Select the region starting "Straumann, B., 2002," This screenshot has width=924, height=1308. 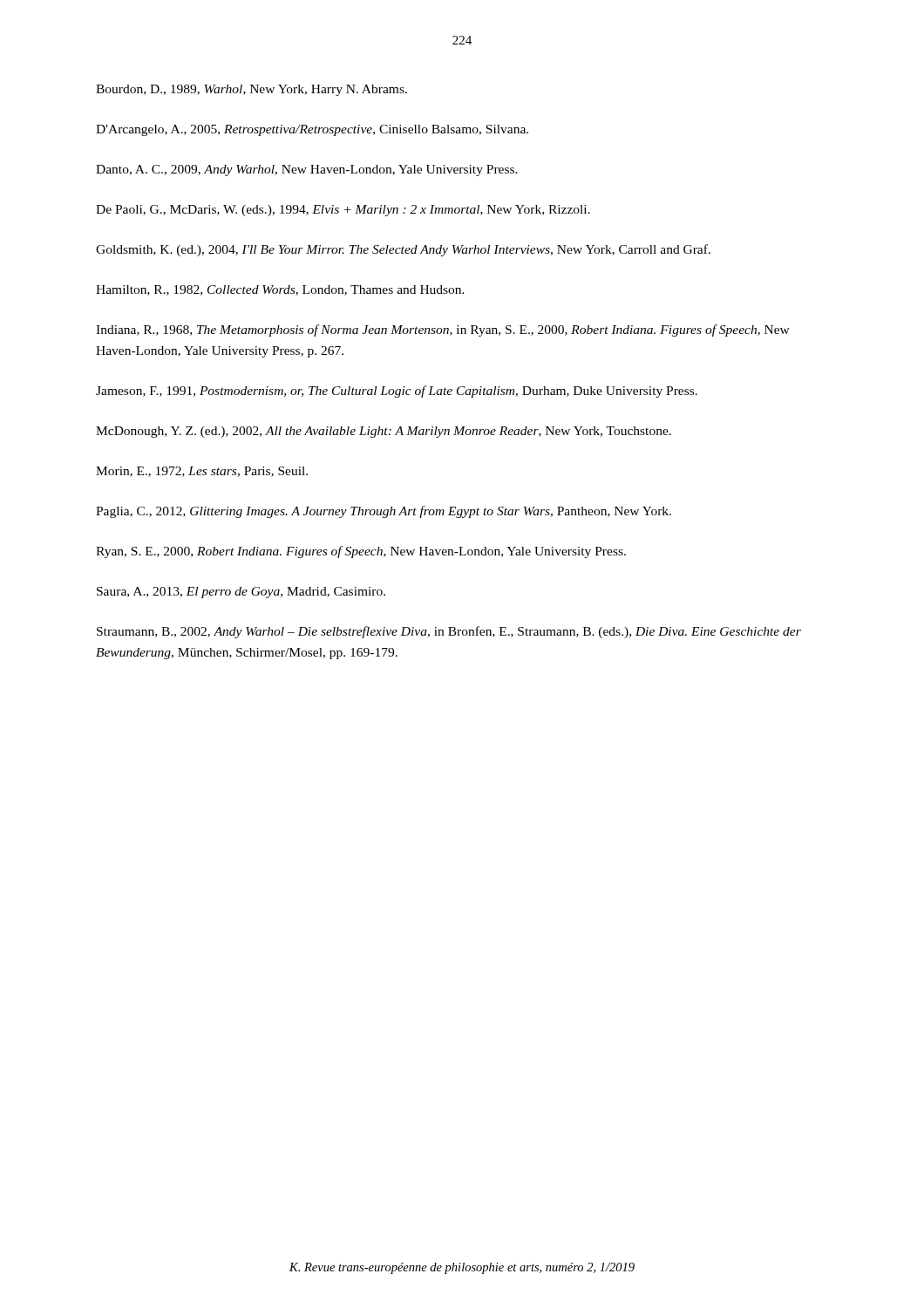[x=448, y=642]
